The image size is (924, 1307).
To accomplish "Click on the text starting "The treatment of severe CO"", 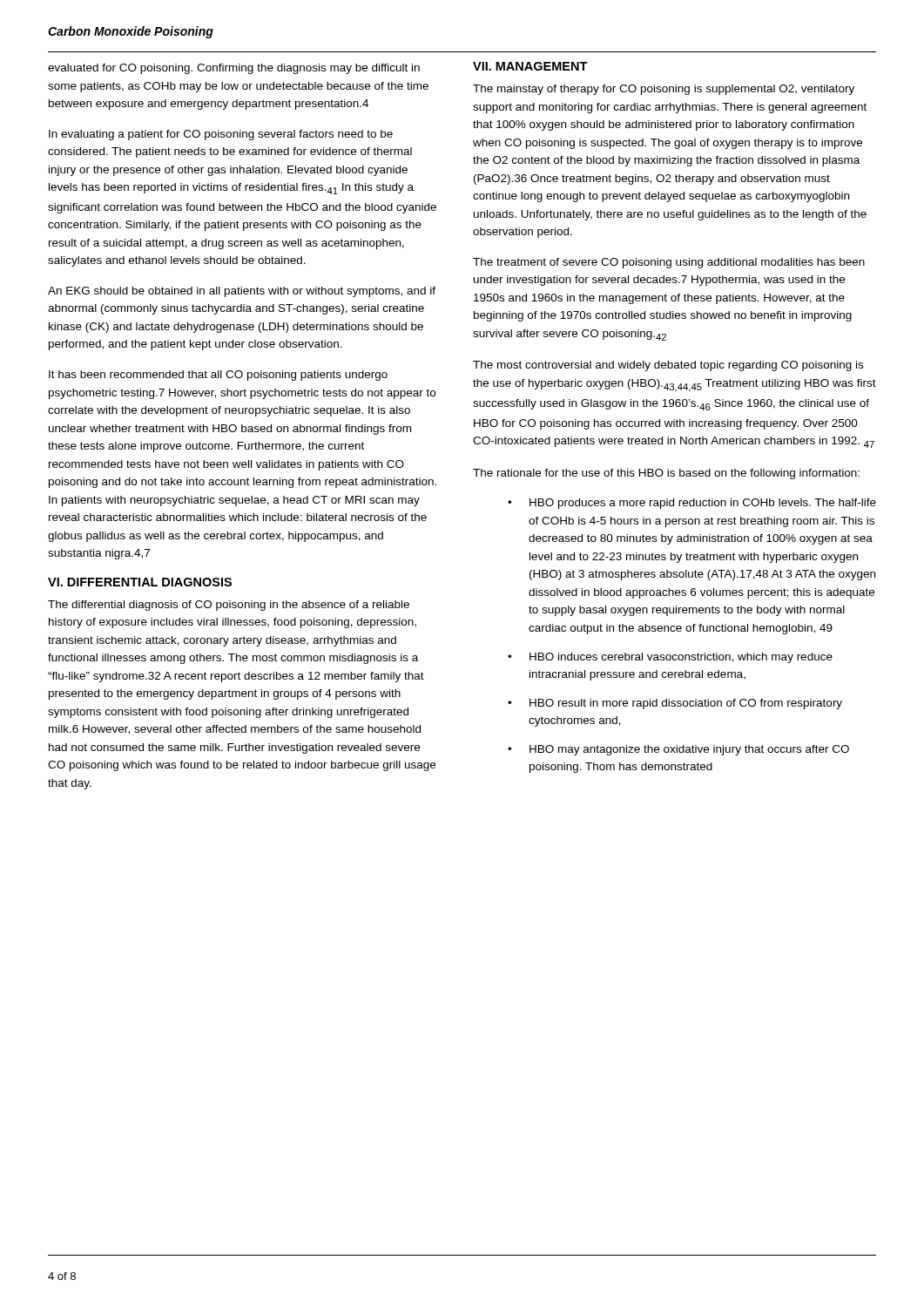I will pos(669,298).
